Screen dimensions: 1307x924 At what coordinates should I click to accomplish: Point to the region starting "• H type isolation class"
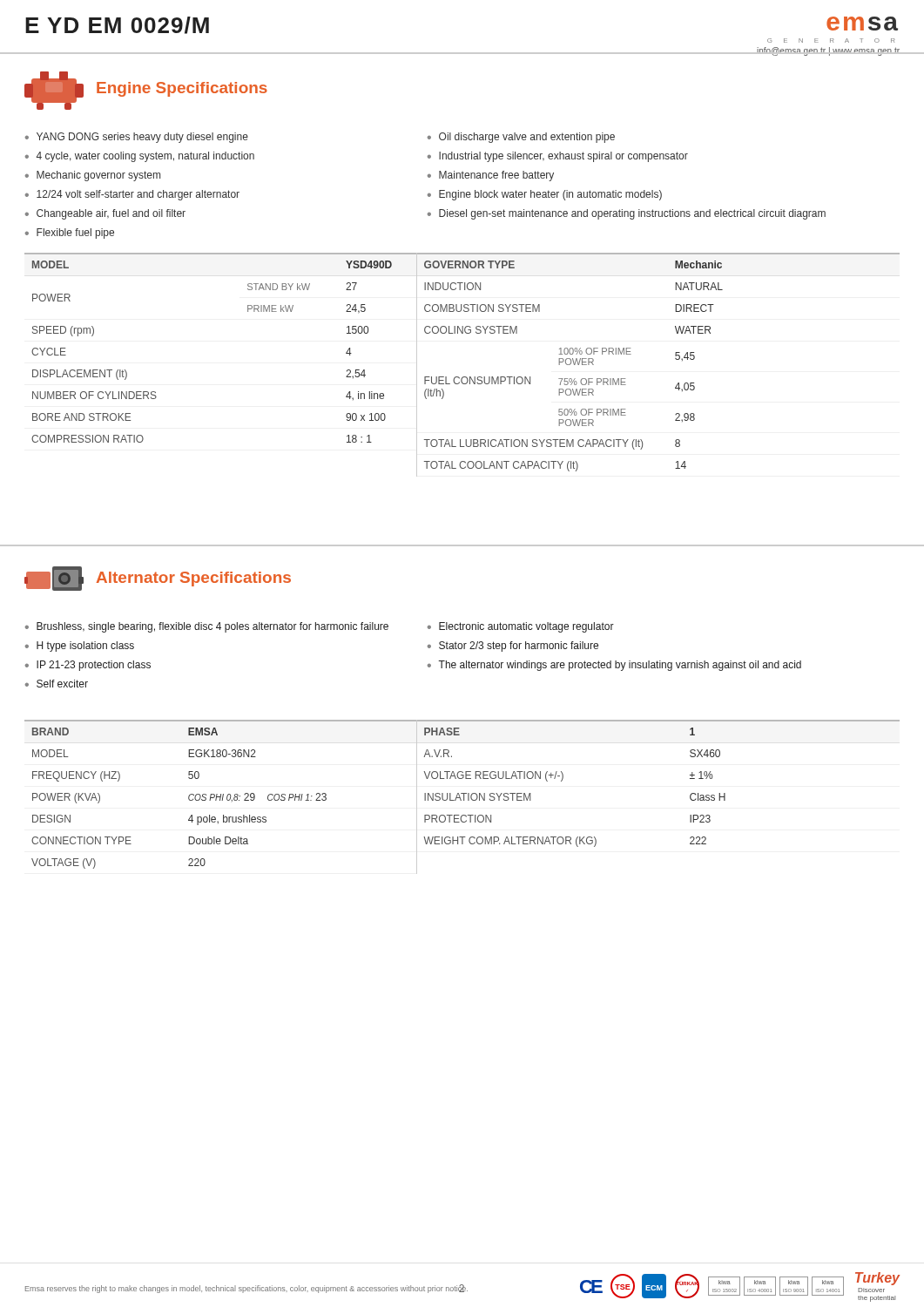pyautogui.click(x=79, y=647)
